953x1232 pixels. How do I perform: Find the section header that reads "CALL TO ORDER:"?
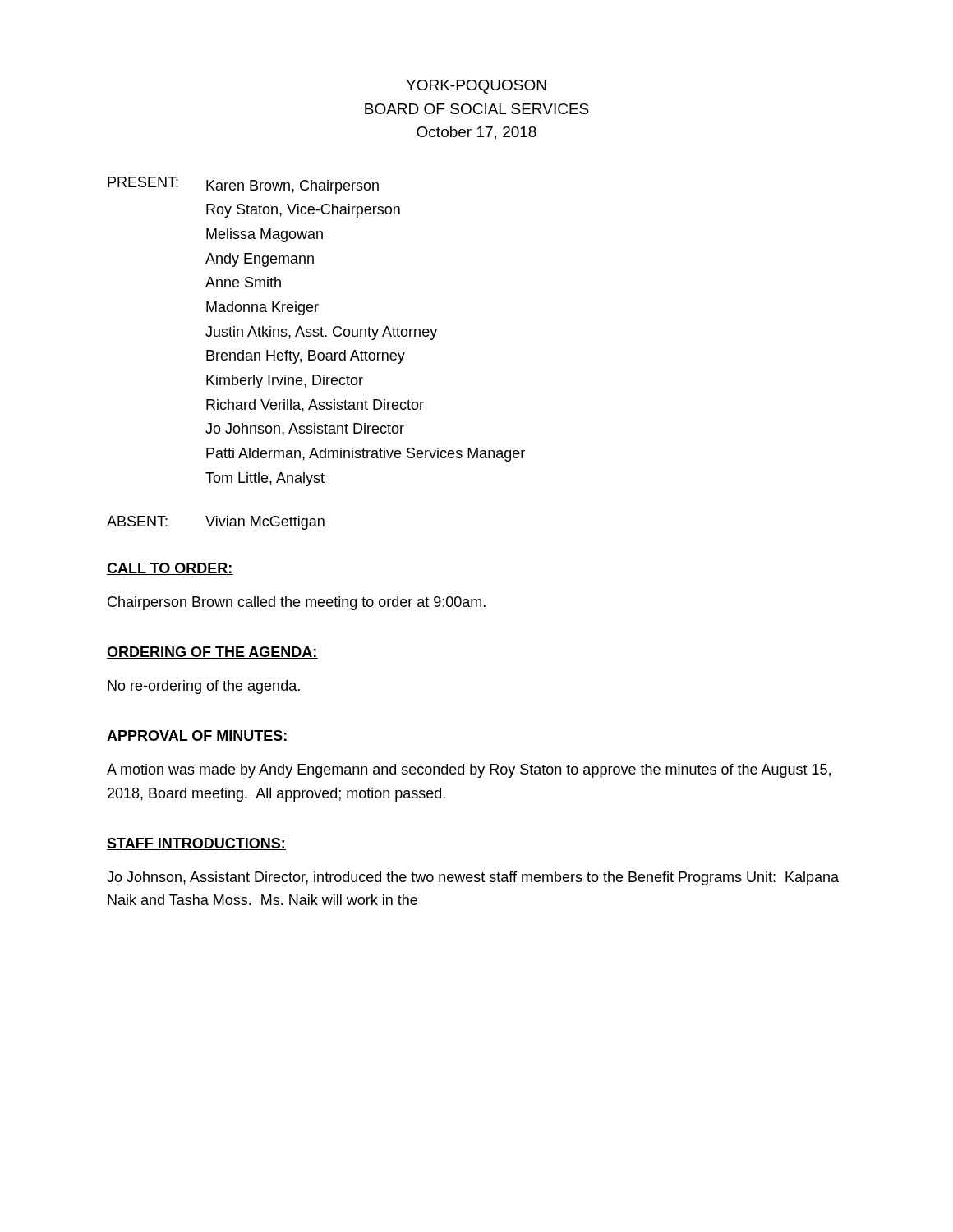[170, 569]
